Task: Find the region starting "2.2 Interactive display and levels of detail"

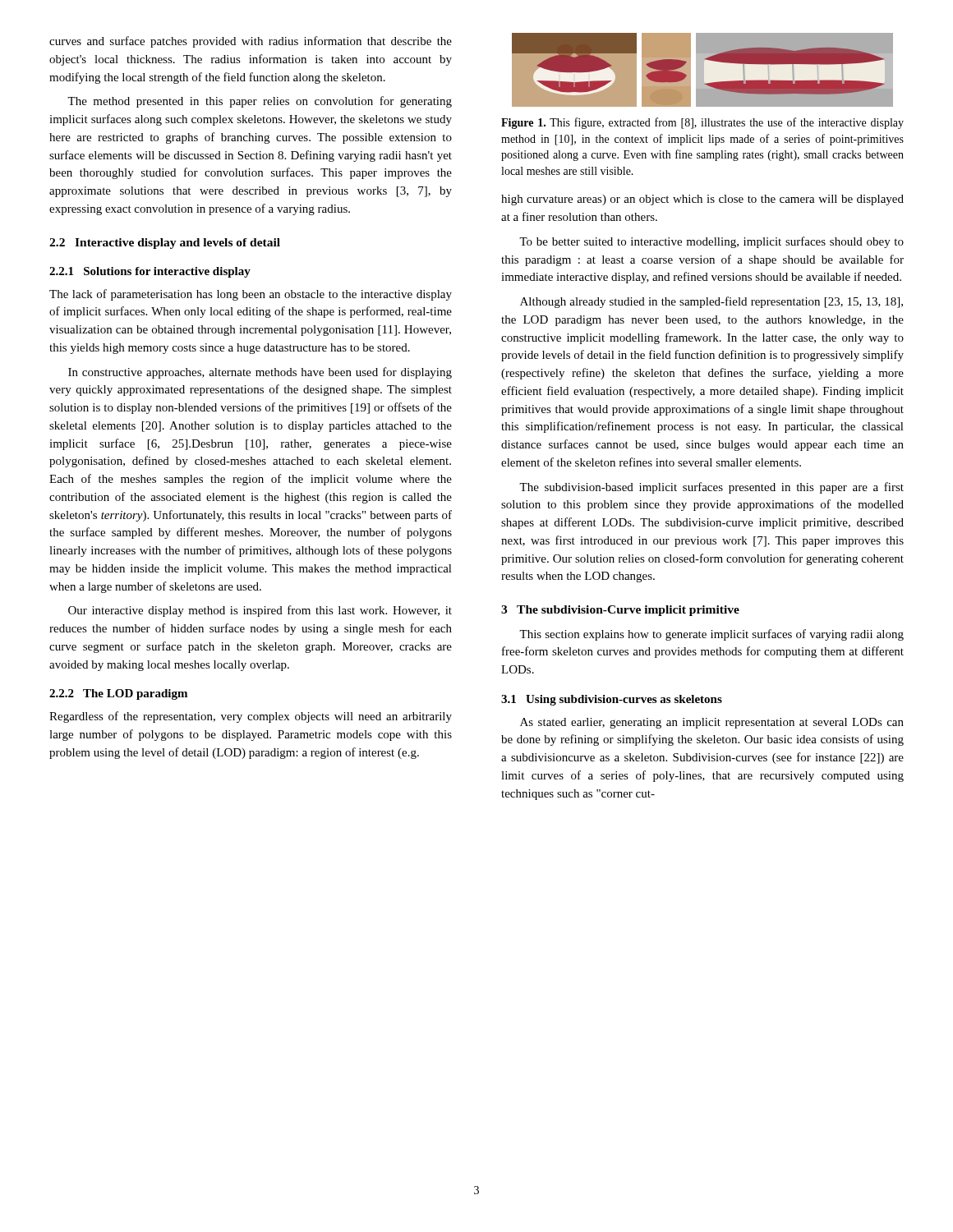Action: [251, 242]
